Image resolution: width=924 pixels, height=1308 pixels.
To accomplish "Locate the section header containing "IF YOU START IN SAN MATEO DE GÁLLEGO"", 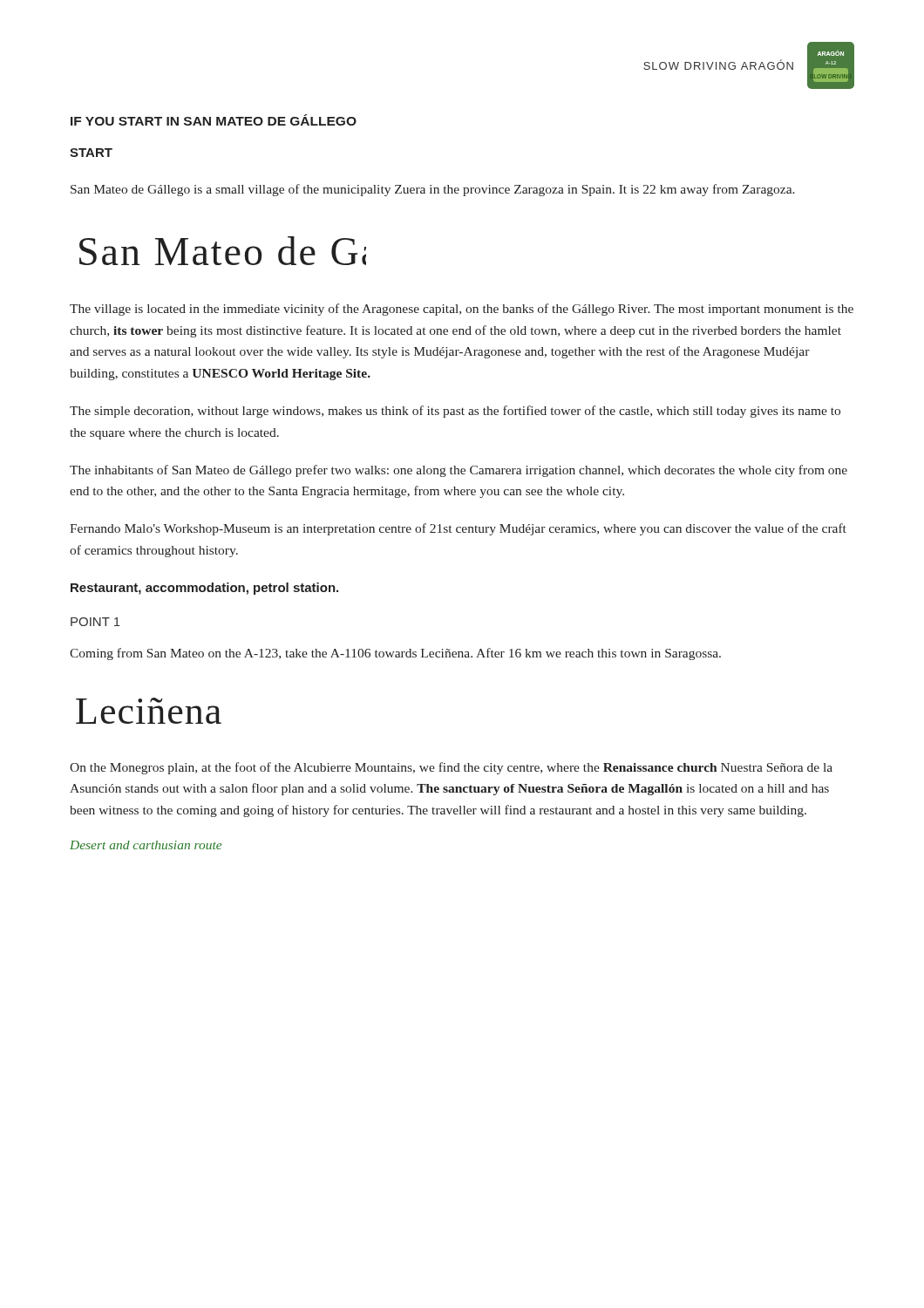I will tap(213, 121).
